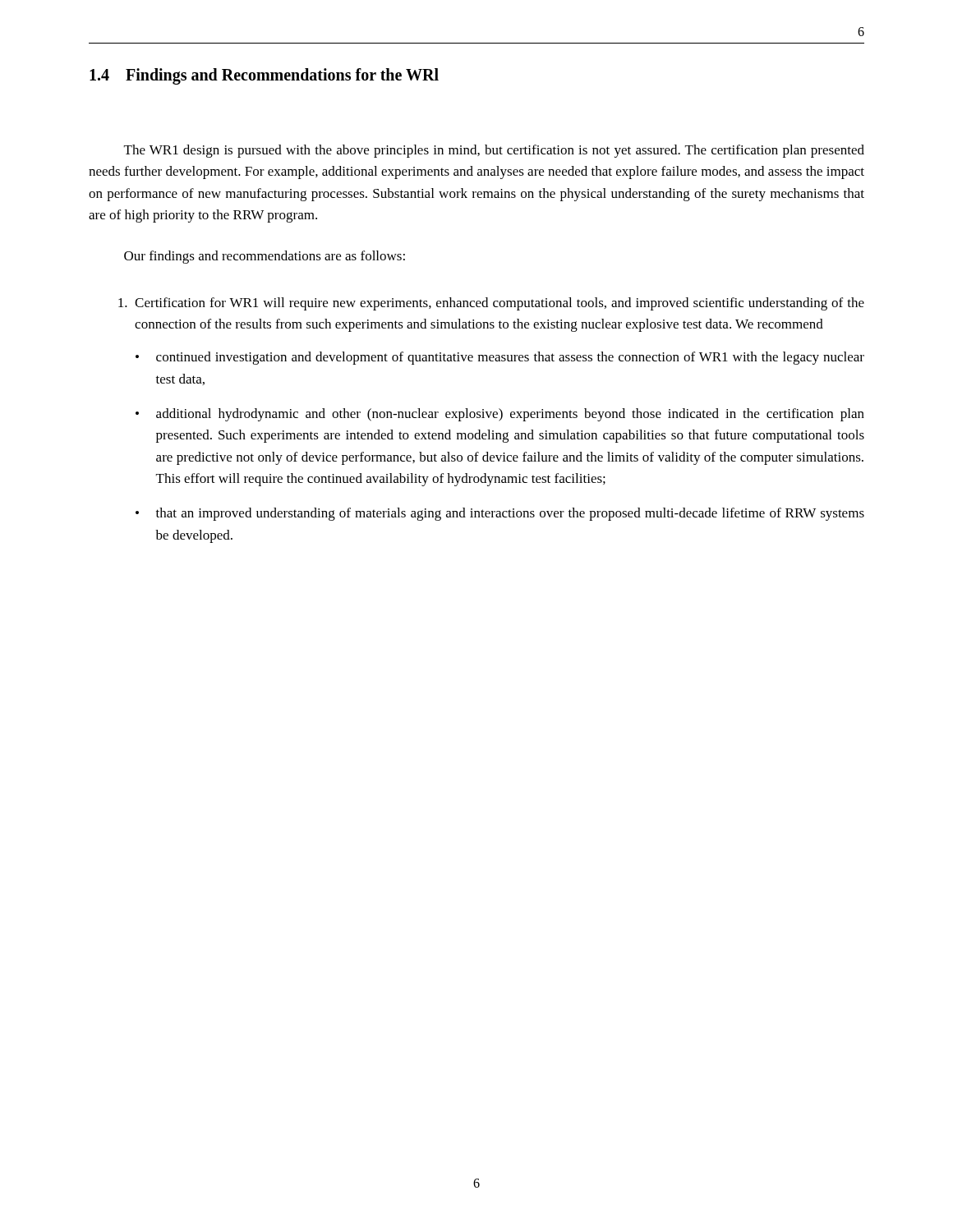
Task: Locate the passage starting "• that an improved understanding of"
Action: [500, 525]
